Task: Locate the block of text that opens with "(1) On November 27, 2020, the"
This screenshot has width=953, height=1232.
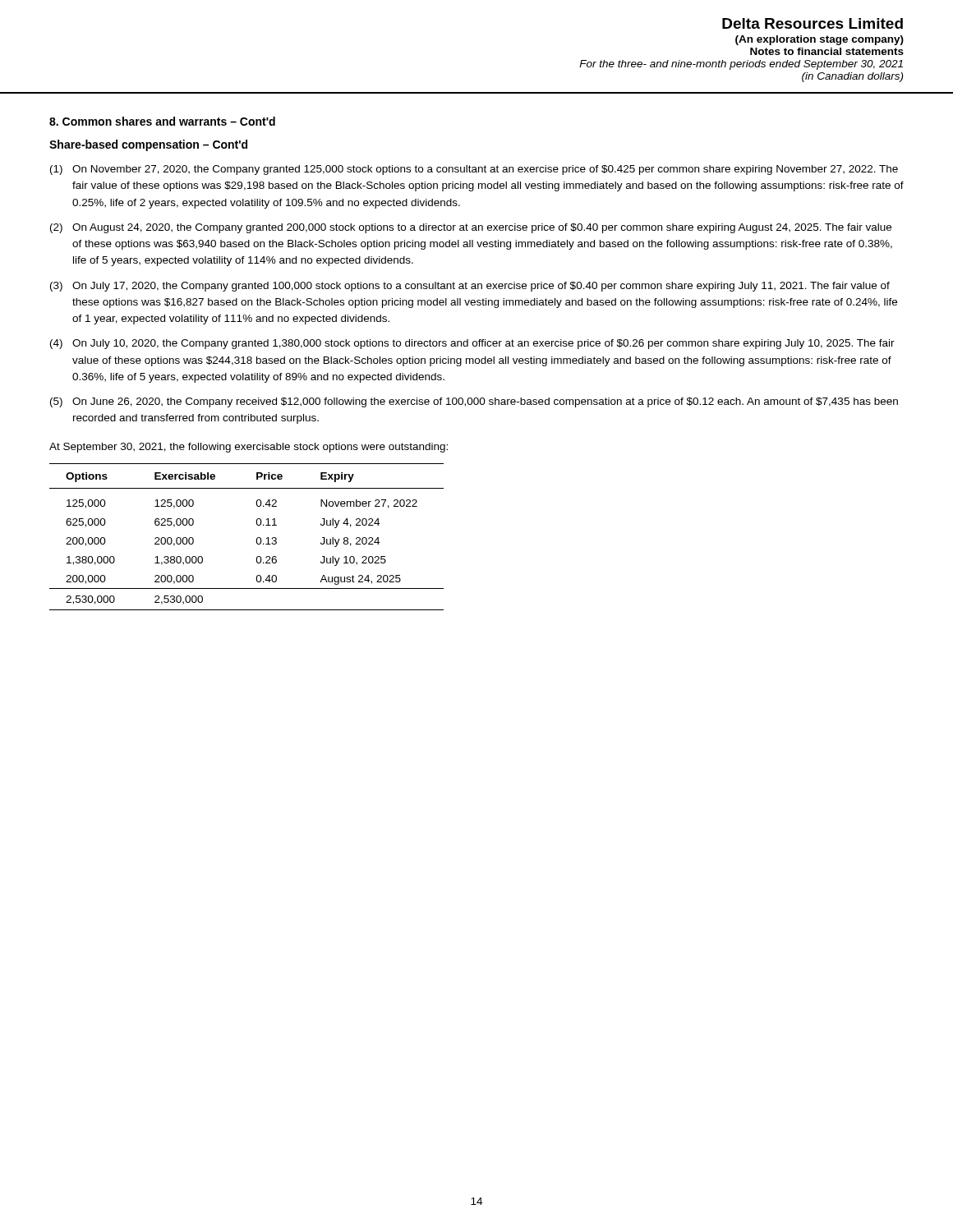Action: pyautogui.click(x=476, y=186)
